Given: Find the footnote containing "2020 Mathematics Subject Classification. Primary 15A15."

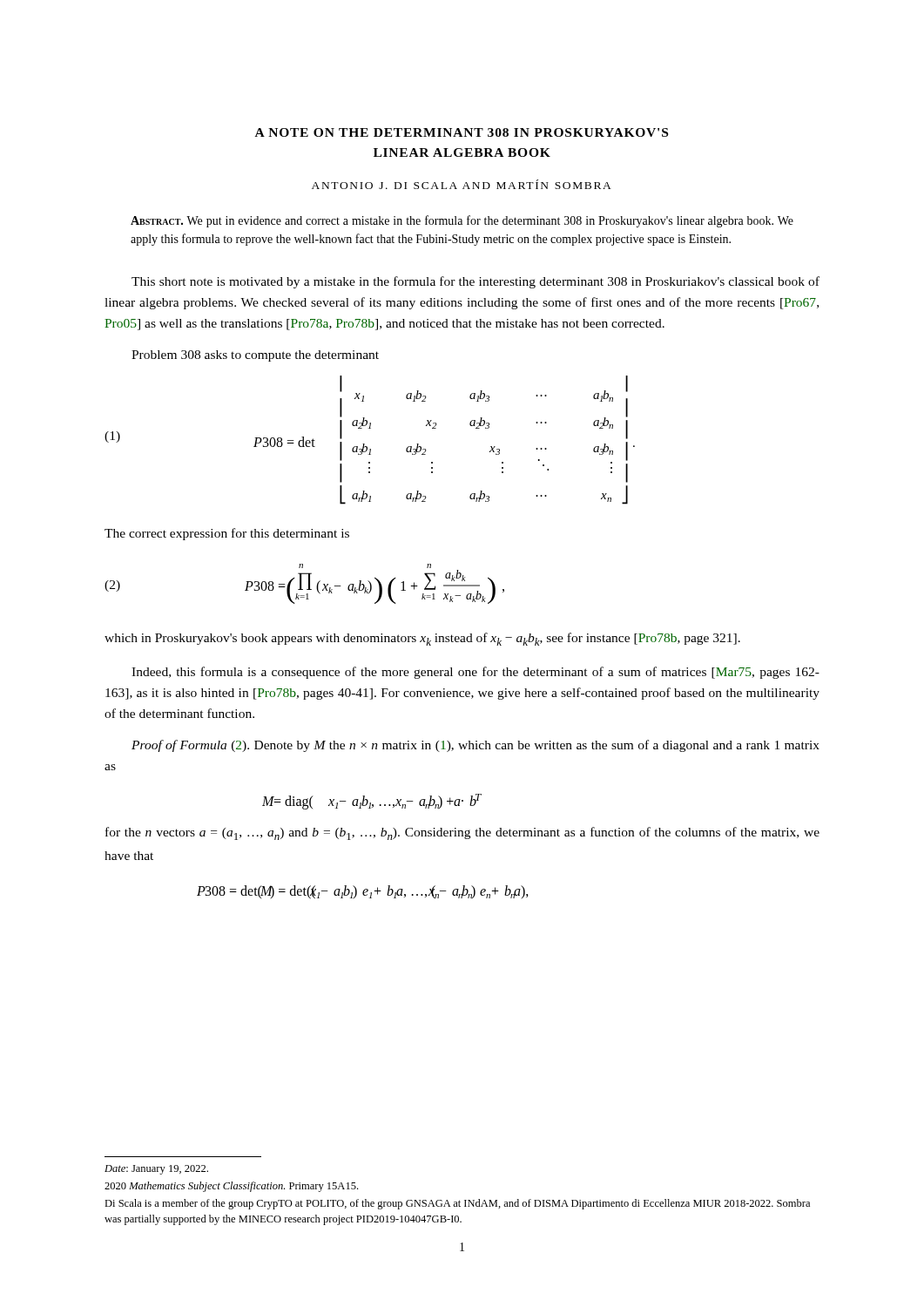Looking at the screenshot, I should [232, 1186].
